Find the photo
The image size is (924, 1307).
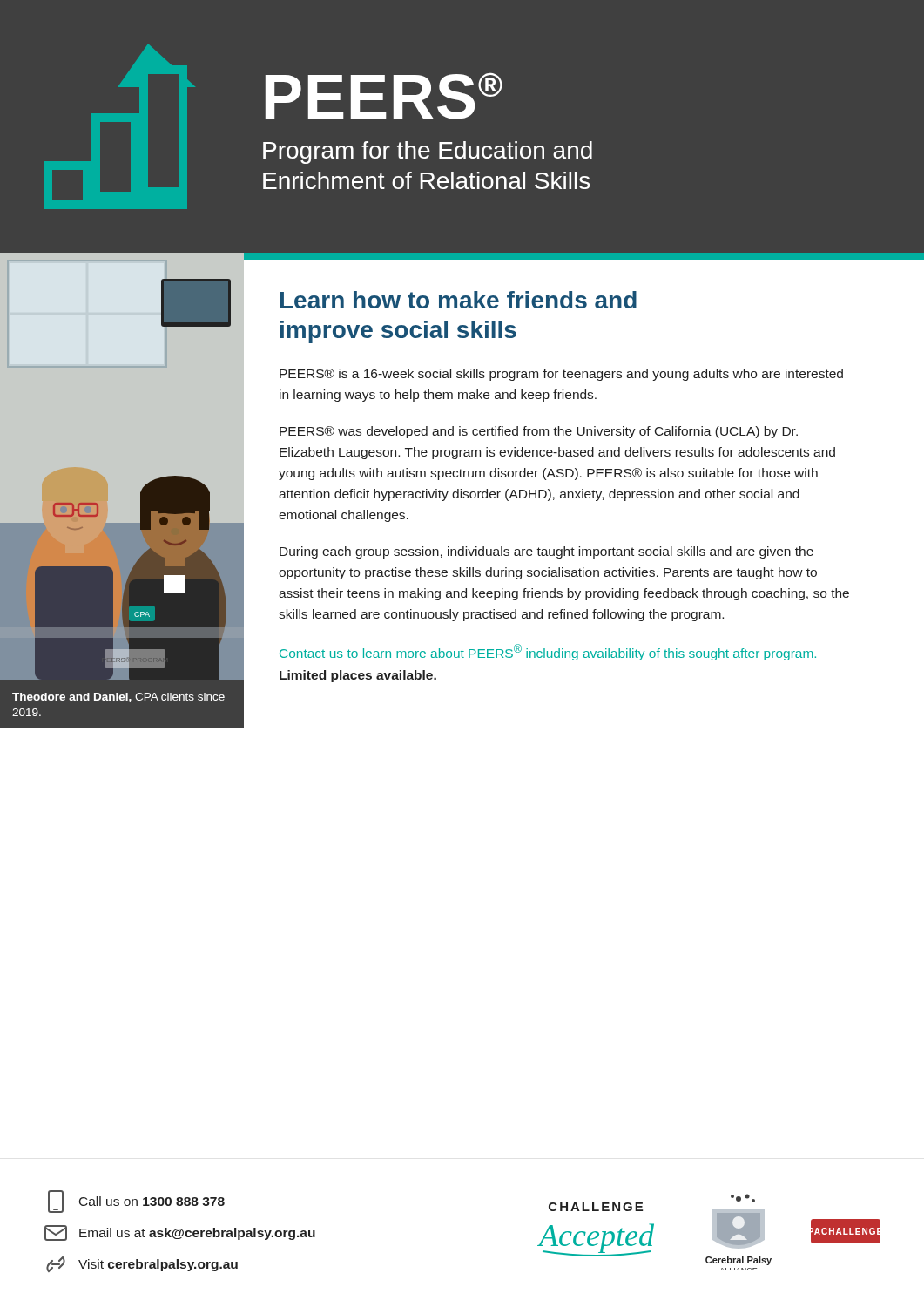coord(122,466)
